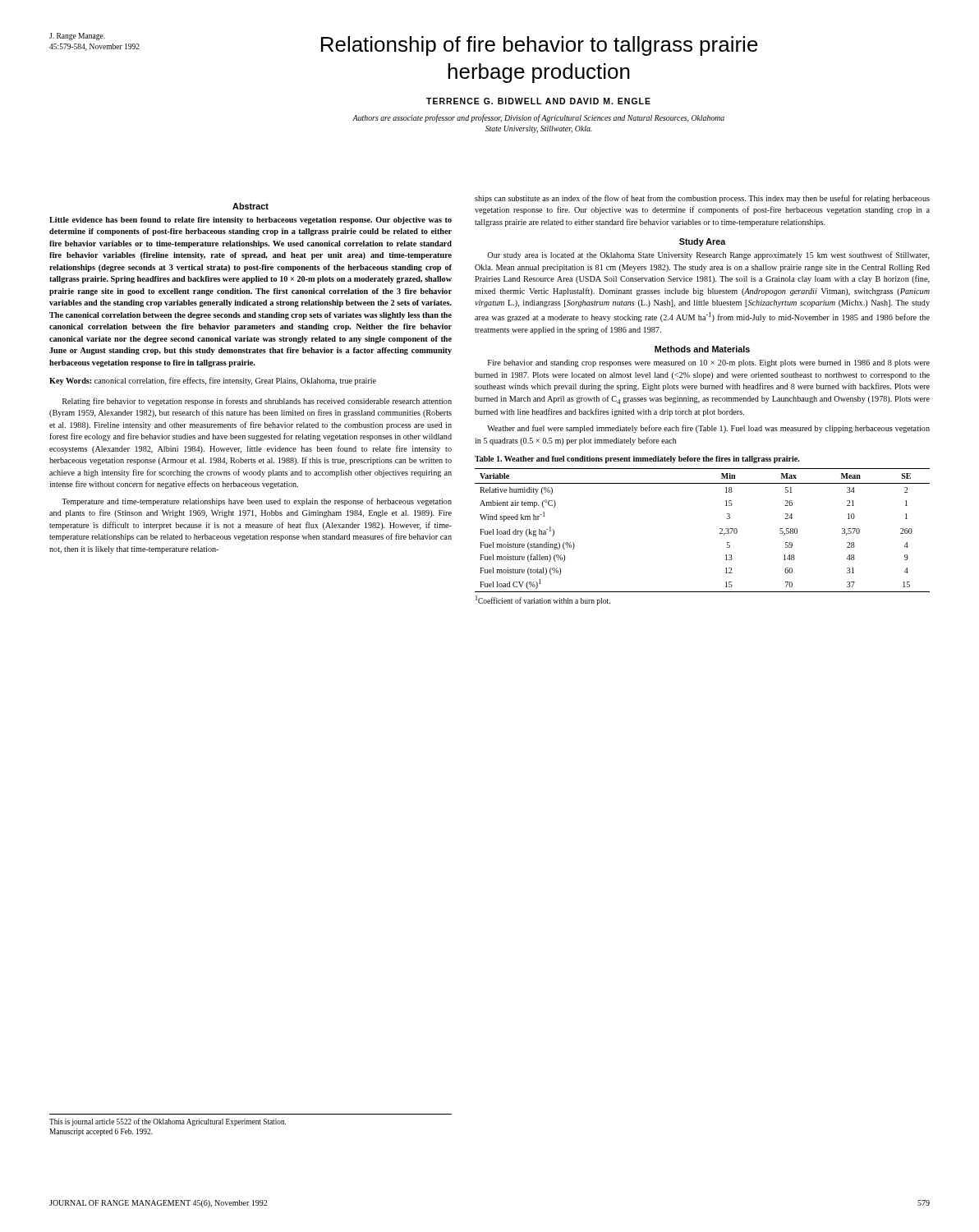
Task: Locate the block starting "Authors are associate professor and professor, Division"
Action: [539, 123]
